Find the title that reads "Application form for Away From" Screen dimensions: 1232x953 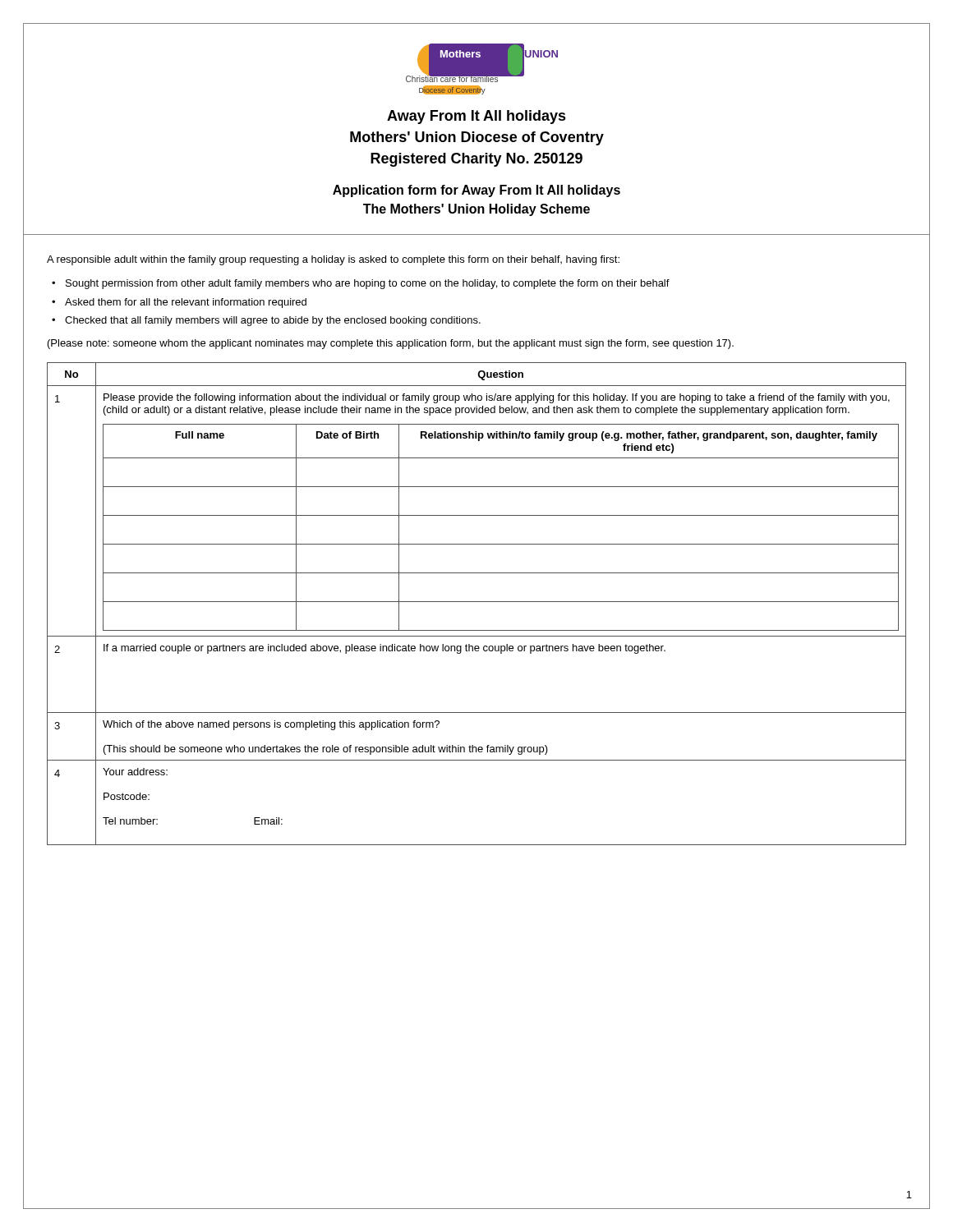point(476,200)
